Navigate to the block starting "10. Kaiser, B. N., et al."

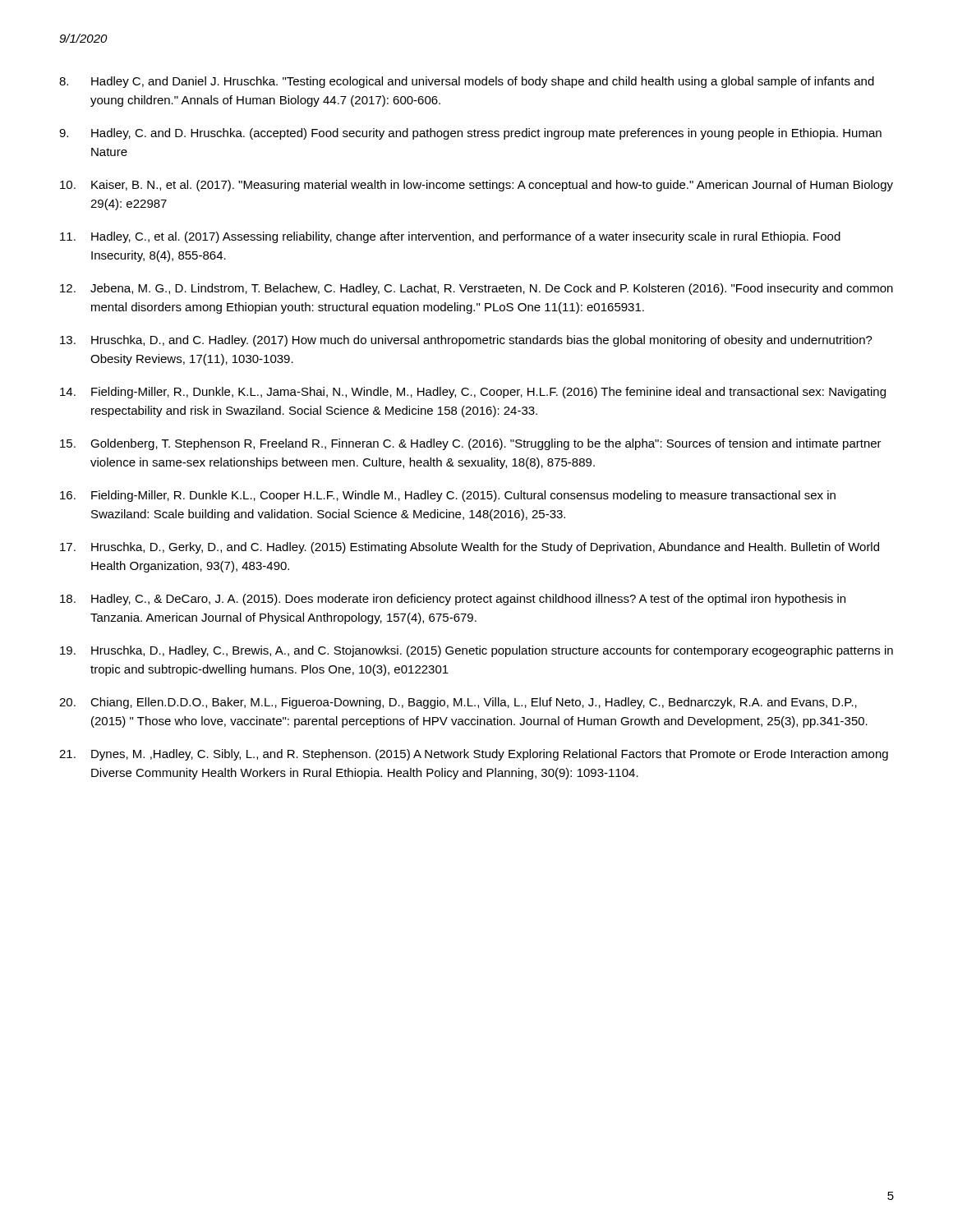pos(476,194)
